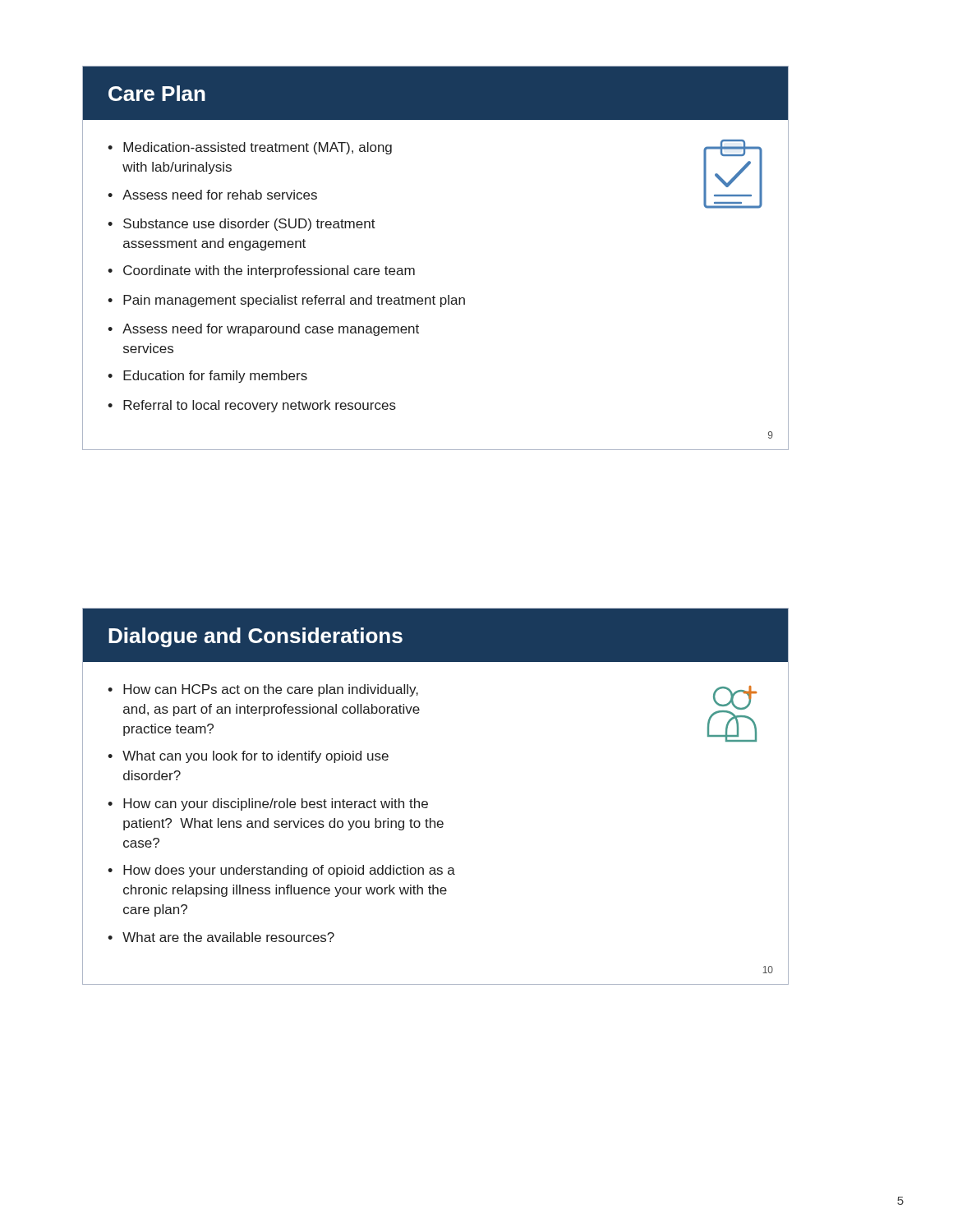Navigate to the text starting "Substance use disorder (SUD)"
The height and width of the screenshot is (1232, 953).
249,233
